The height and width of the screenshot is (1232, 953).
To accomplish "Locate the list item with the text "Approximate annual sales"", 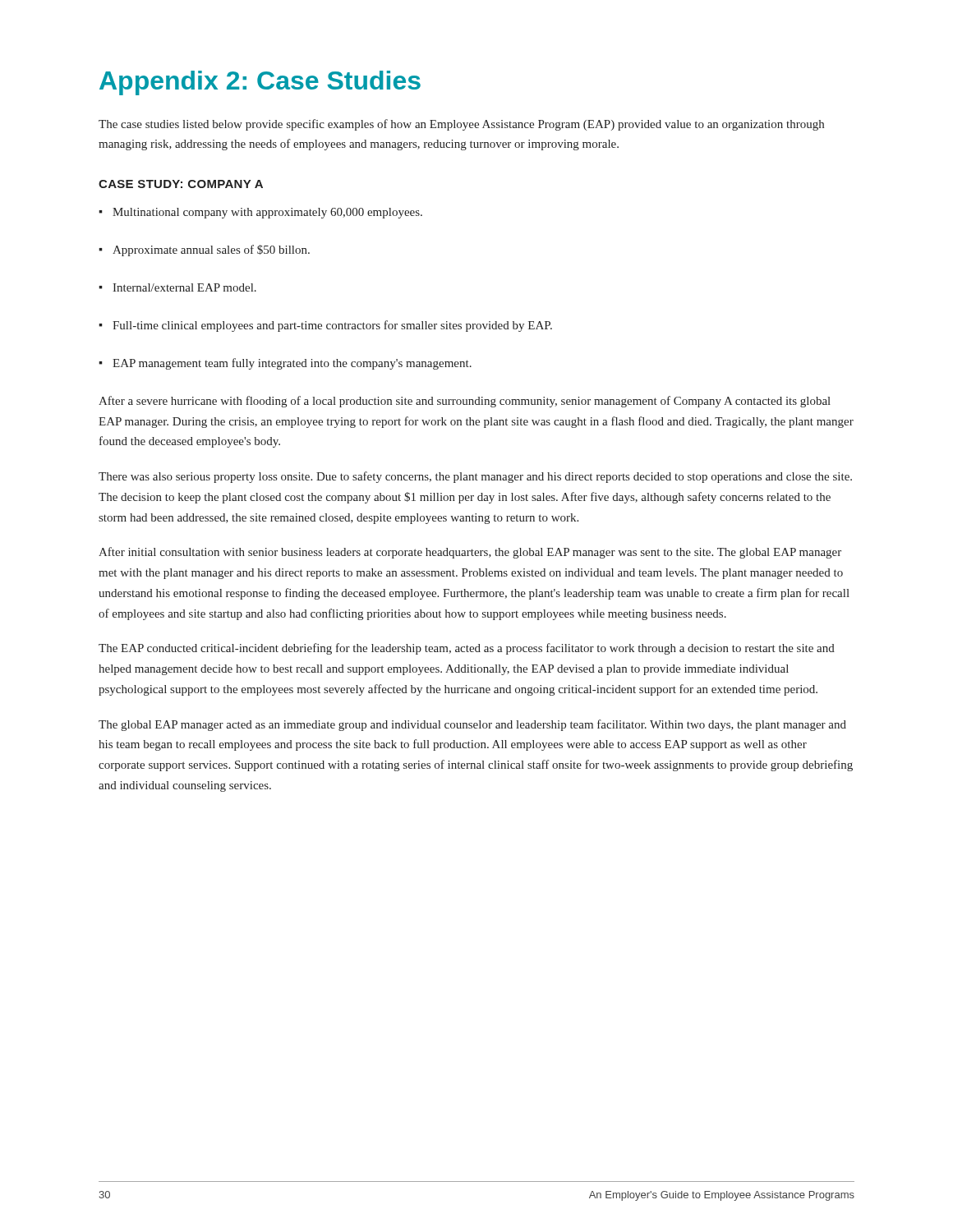I will point(204,251).
